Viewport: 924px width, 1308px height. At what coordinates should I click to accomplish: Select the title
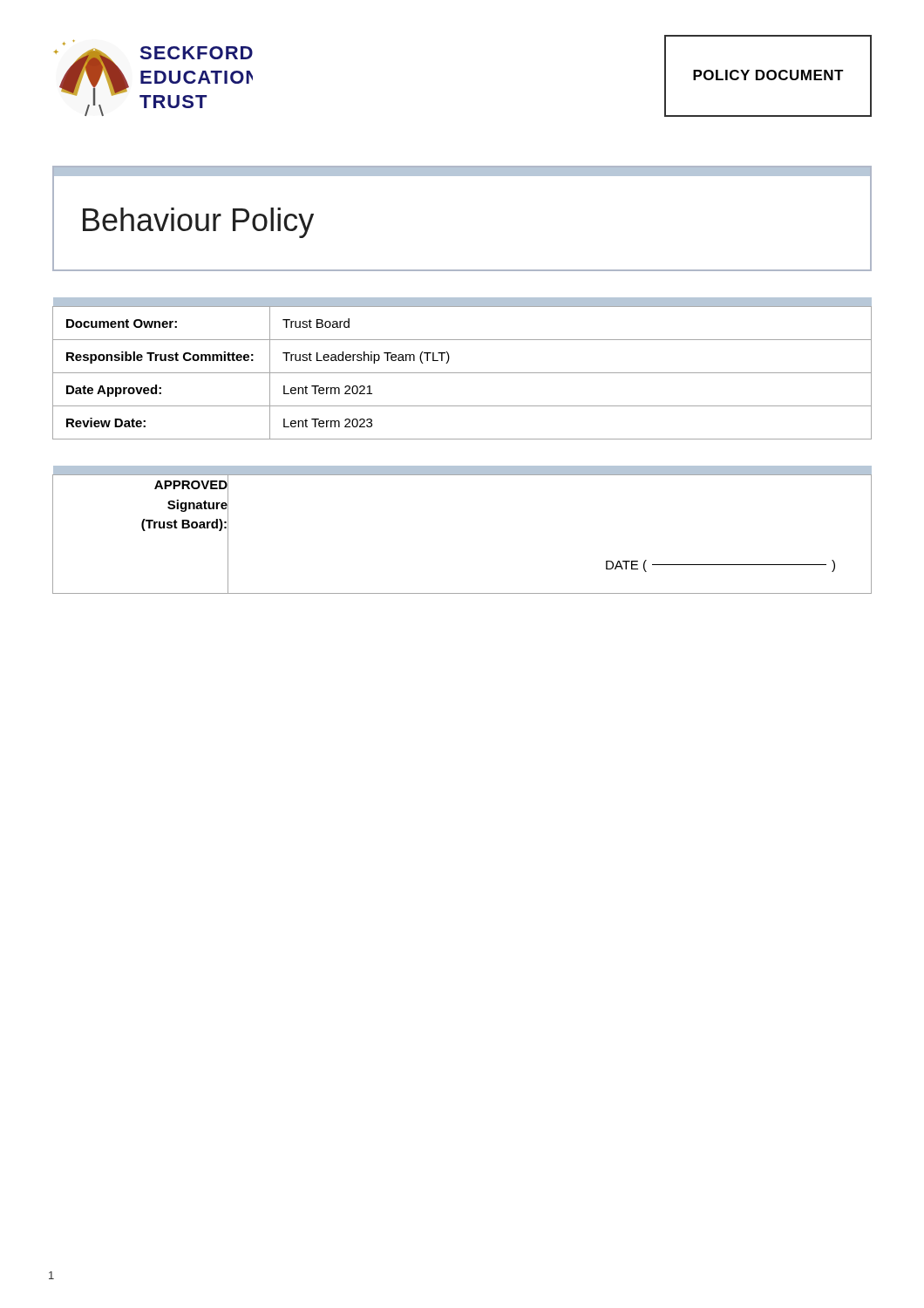[x=197, y=220]
